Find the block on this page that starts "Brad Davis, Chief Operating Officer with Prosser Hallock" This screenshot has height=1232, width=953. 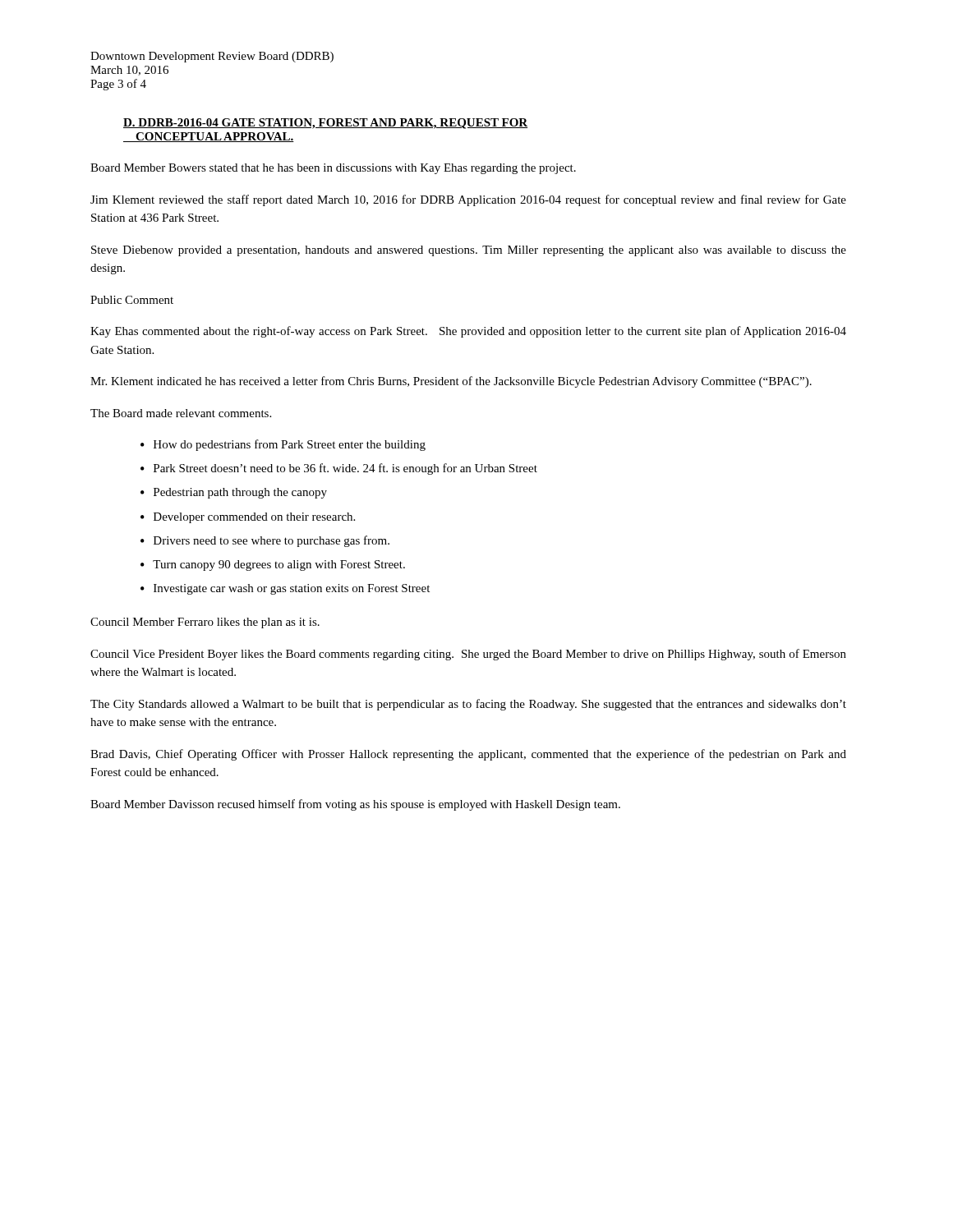click(468, 763)
